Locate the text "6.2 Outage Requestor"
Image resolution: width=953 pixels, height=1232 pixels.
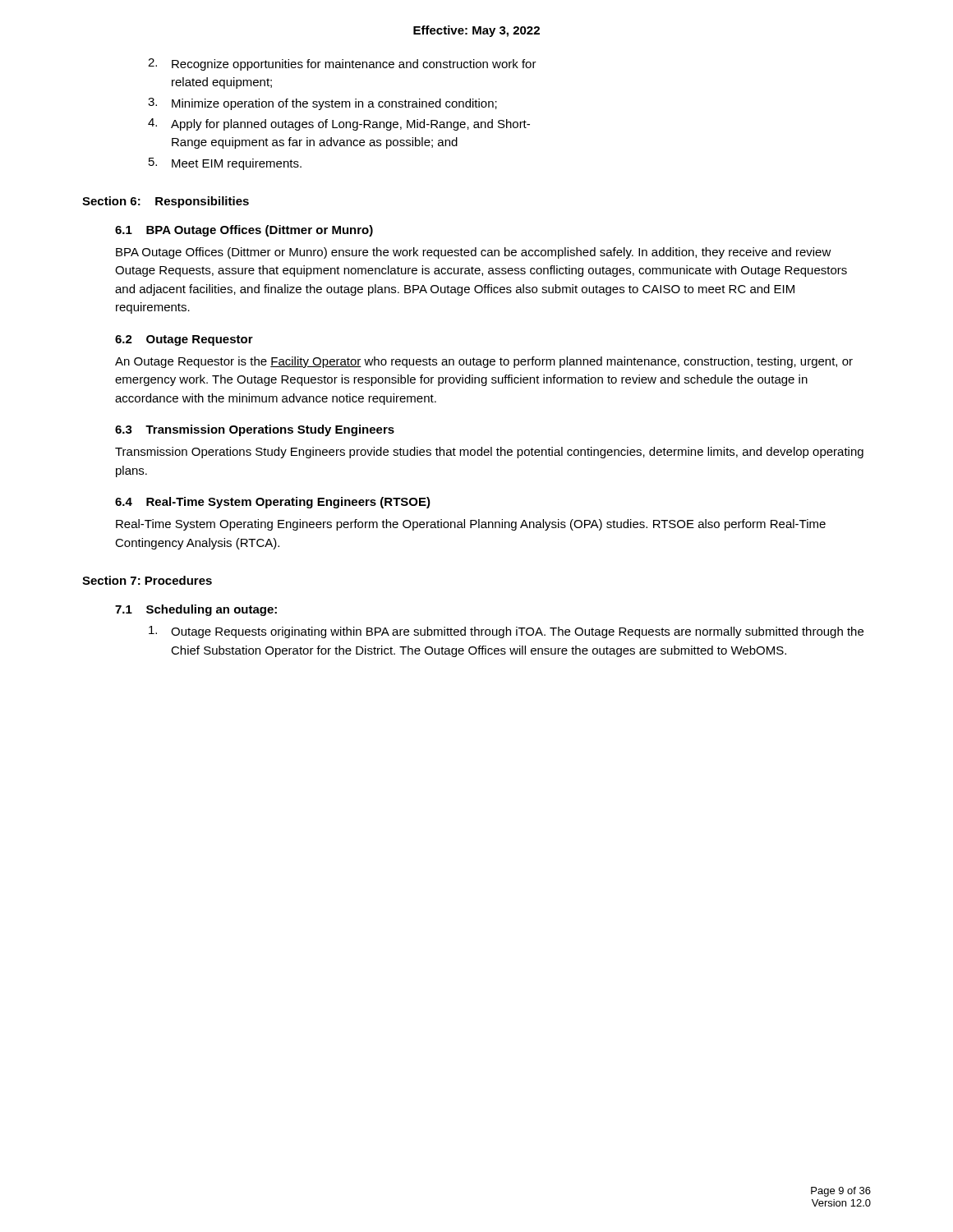184,338
